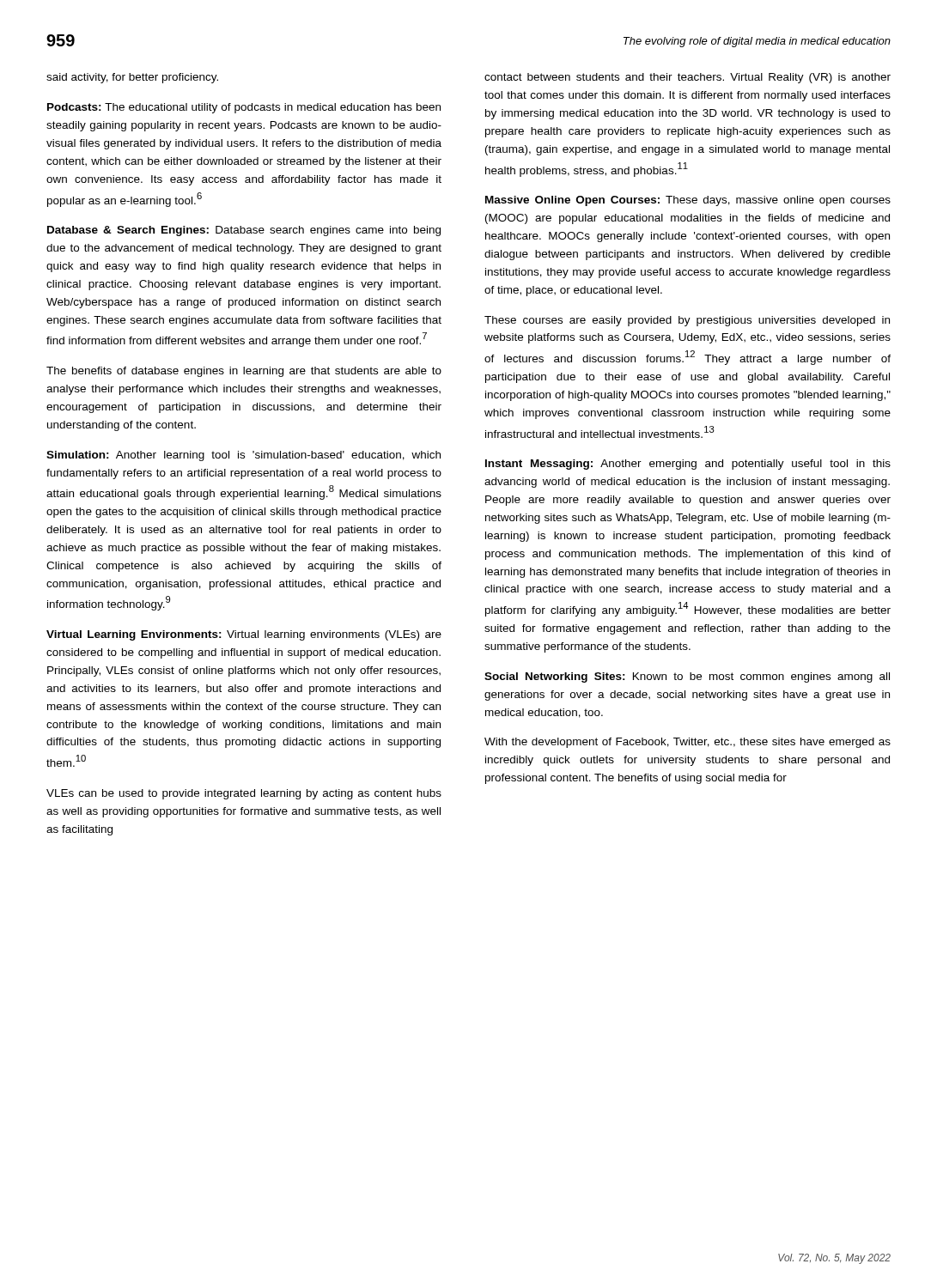The width and height of the screenshot is (937, 1288).
Task: Click the passage that begins "Massive Online Open Courses:"
Action: pos(688,245)
